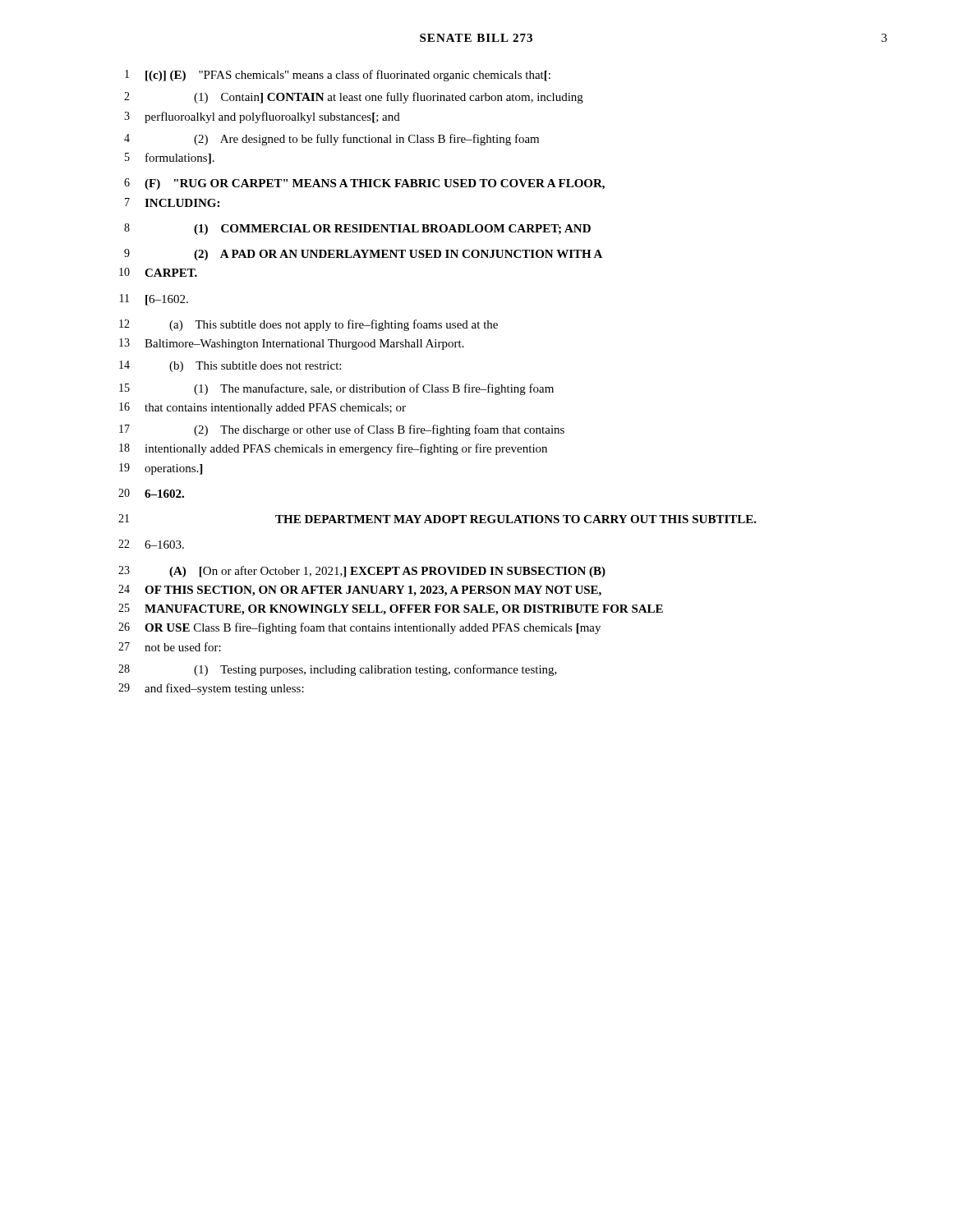Point to the block beginning "23 (A) [On or"
Viewport: 953px width, 1232px height.
coord(493,571)
